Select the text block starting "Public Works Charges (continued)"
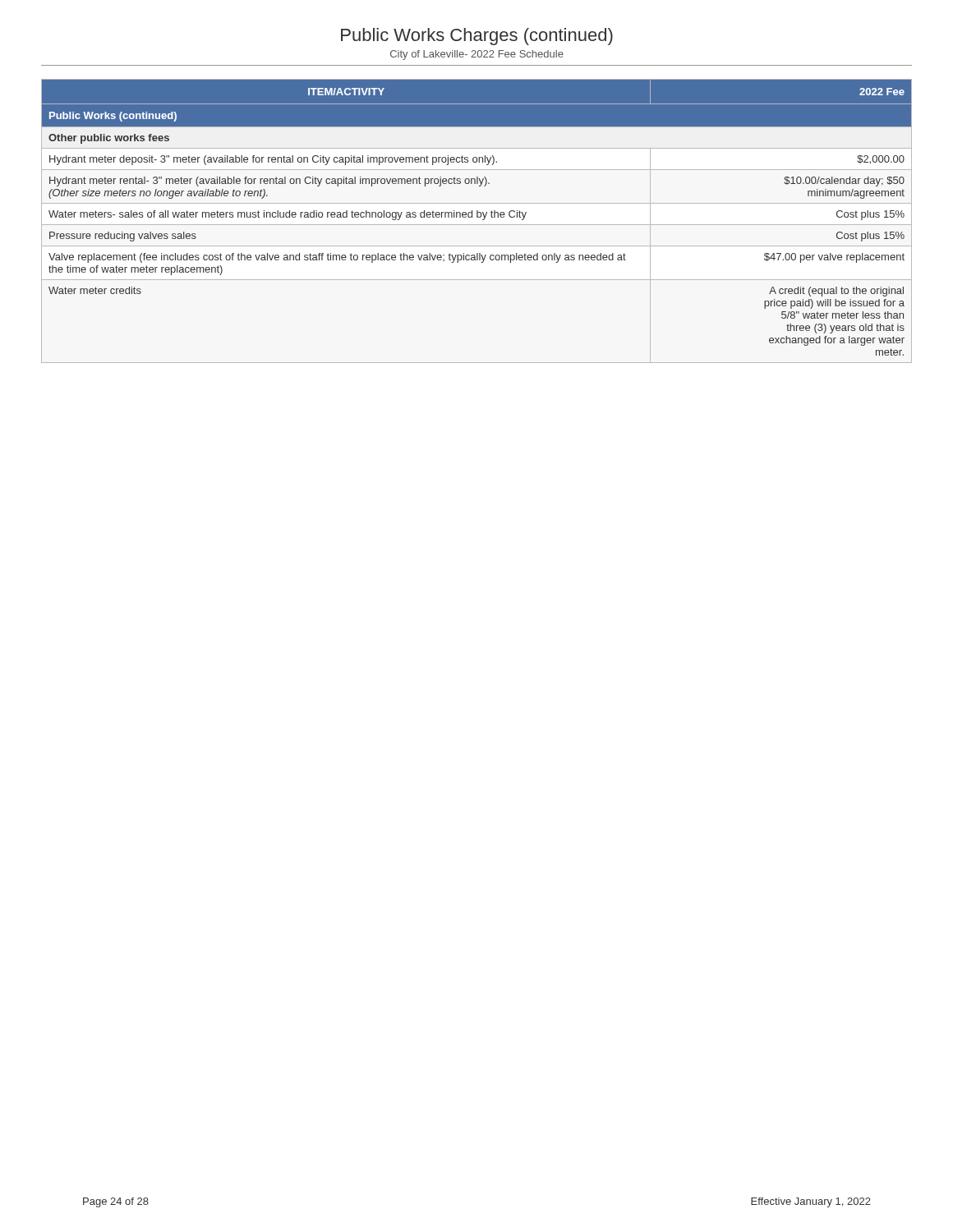 coord(476,35)
